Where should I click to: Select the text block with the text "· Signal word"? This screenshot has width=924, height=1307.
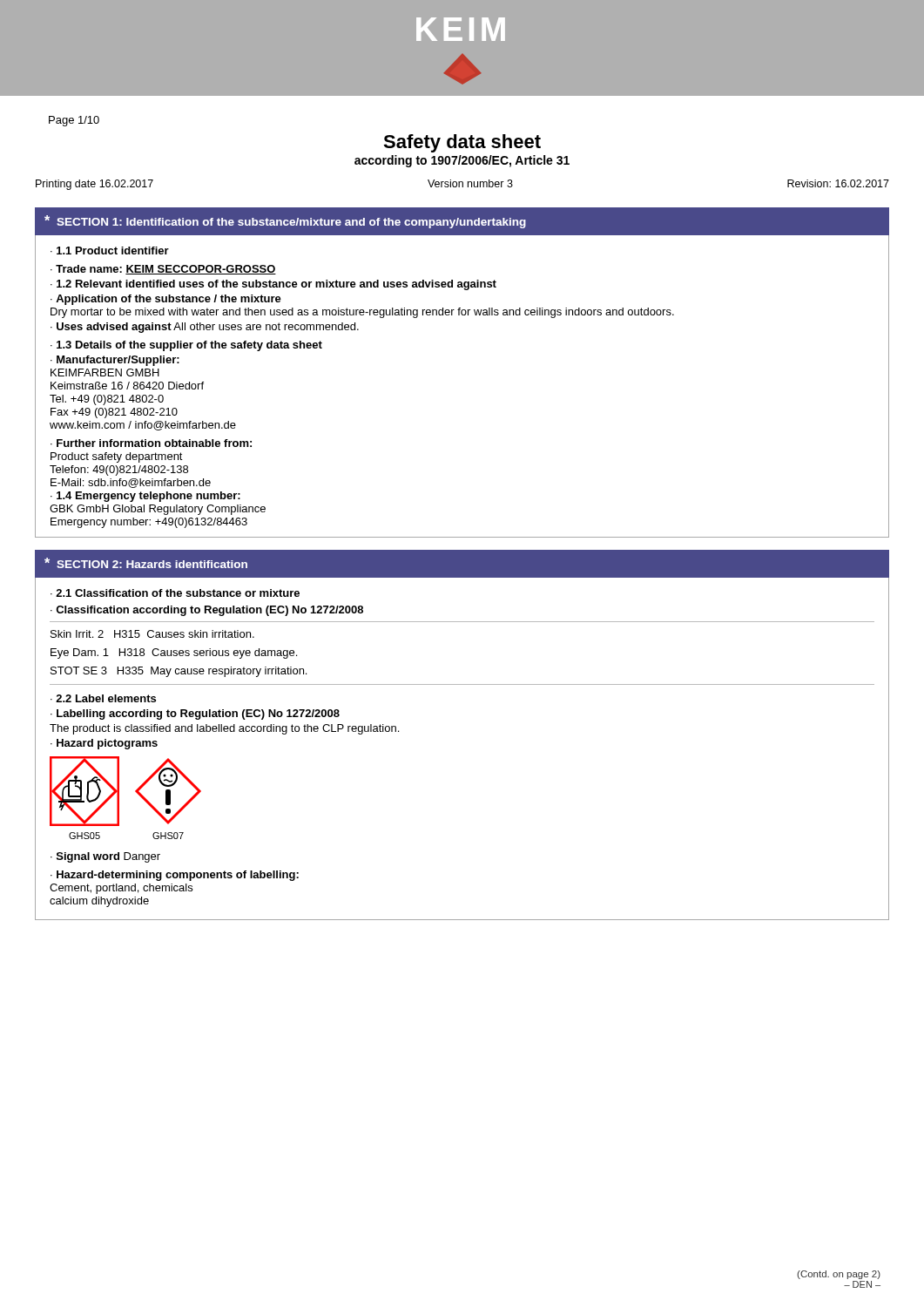(x=105, y=856)
